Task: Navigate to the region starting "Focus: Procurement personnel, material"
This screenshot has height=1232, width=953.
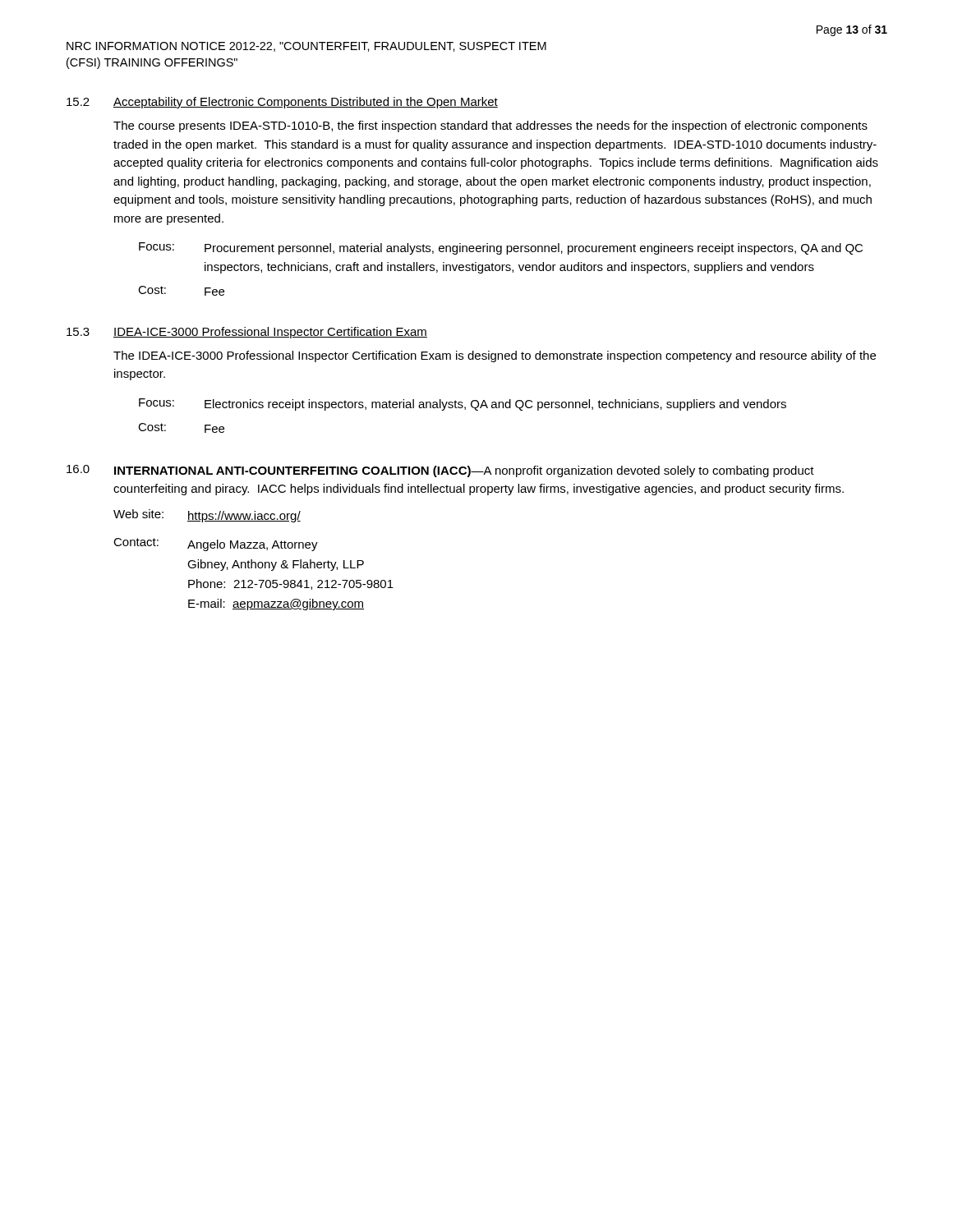Action: pos(513,257)
